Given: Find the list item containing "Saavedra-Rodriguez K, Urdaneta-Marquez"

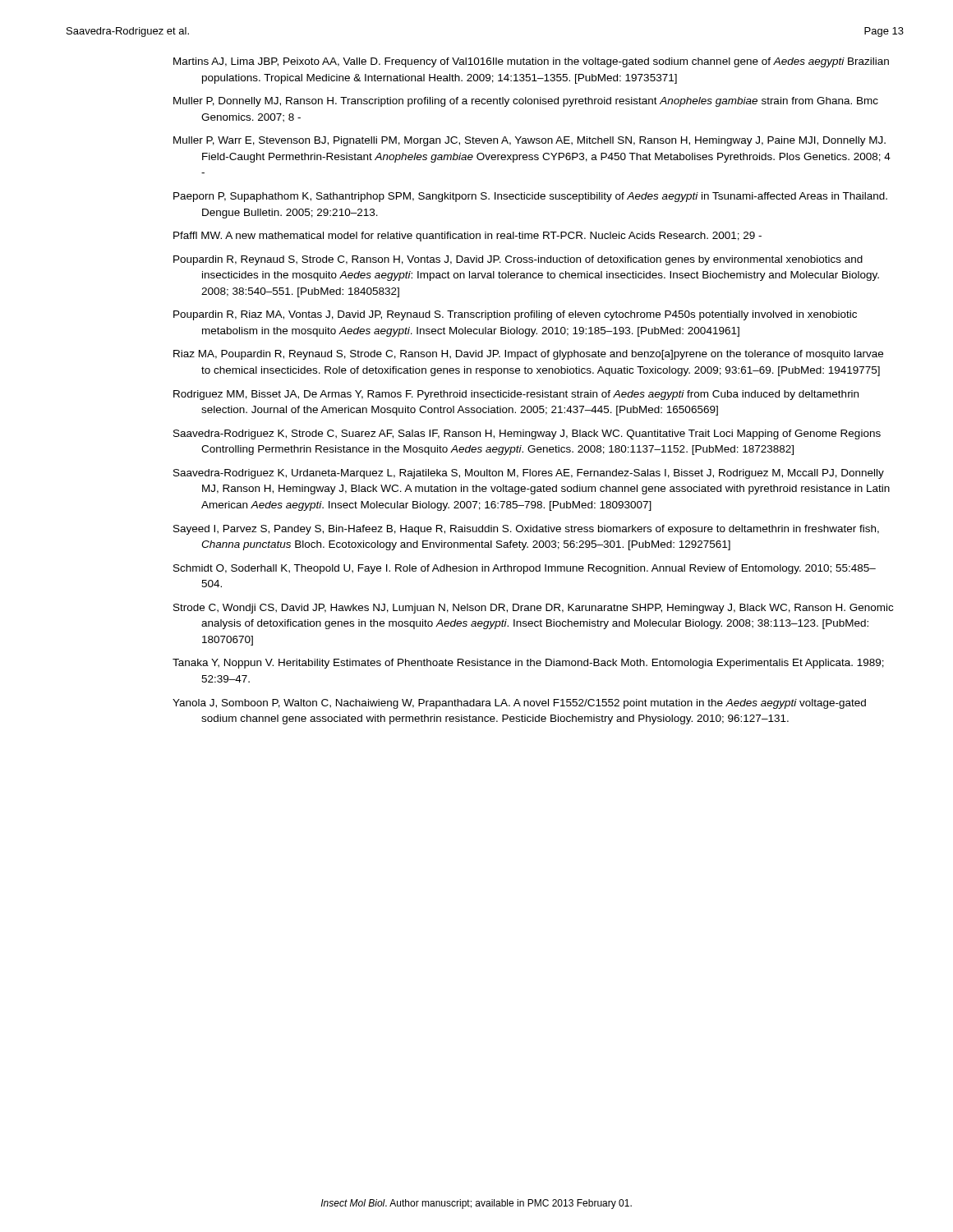Looking at the screenshot, I should [x=531, y=489].
